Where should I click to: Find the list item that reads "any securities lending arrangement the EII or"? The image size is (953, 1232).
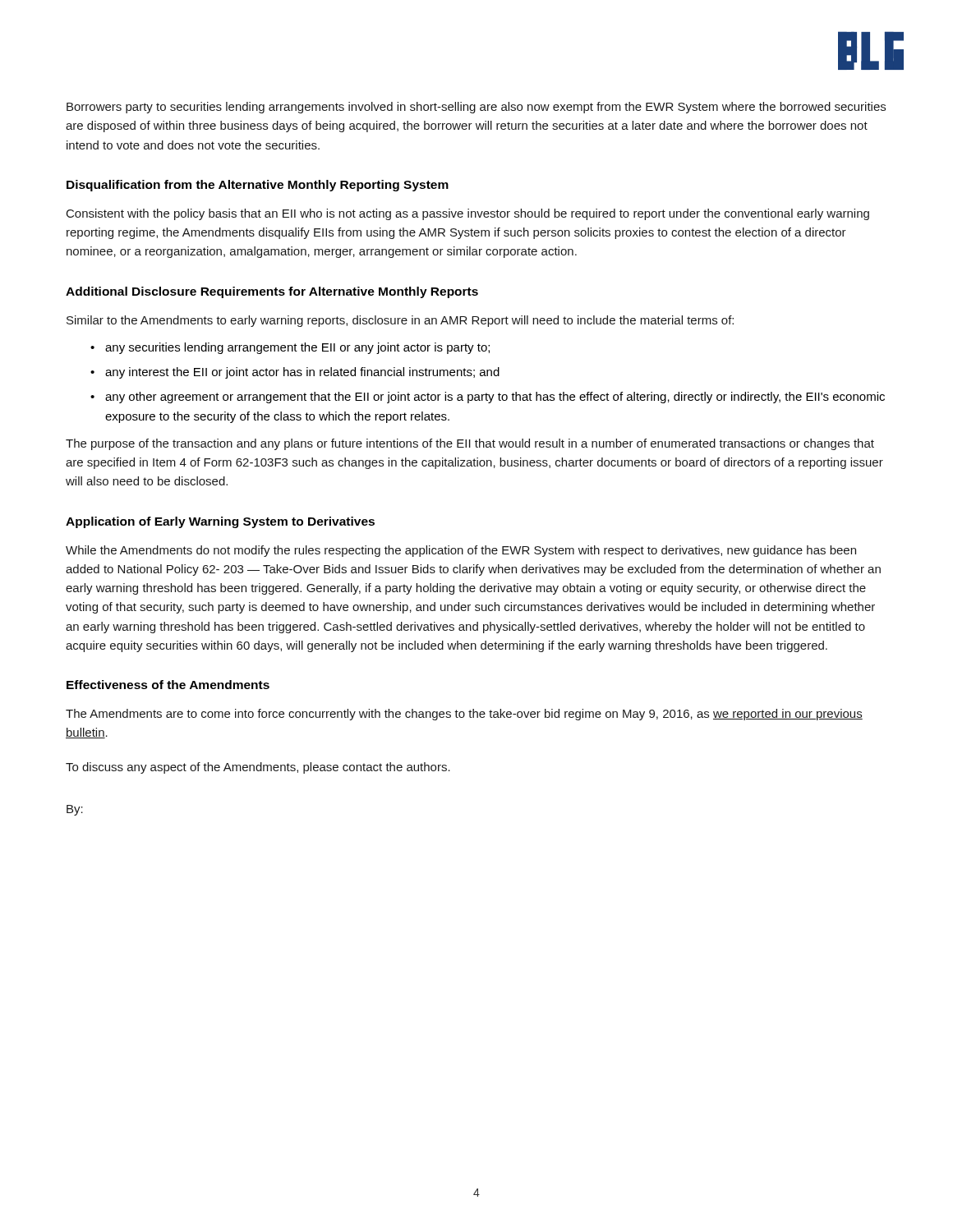[x=298, y=347]
